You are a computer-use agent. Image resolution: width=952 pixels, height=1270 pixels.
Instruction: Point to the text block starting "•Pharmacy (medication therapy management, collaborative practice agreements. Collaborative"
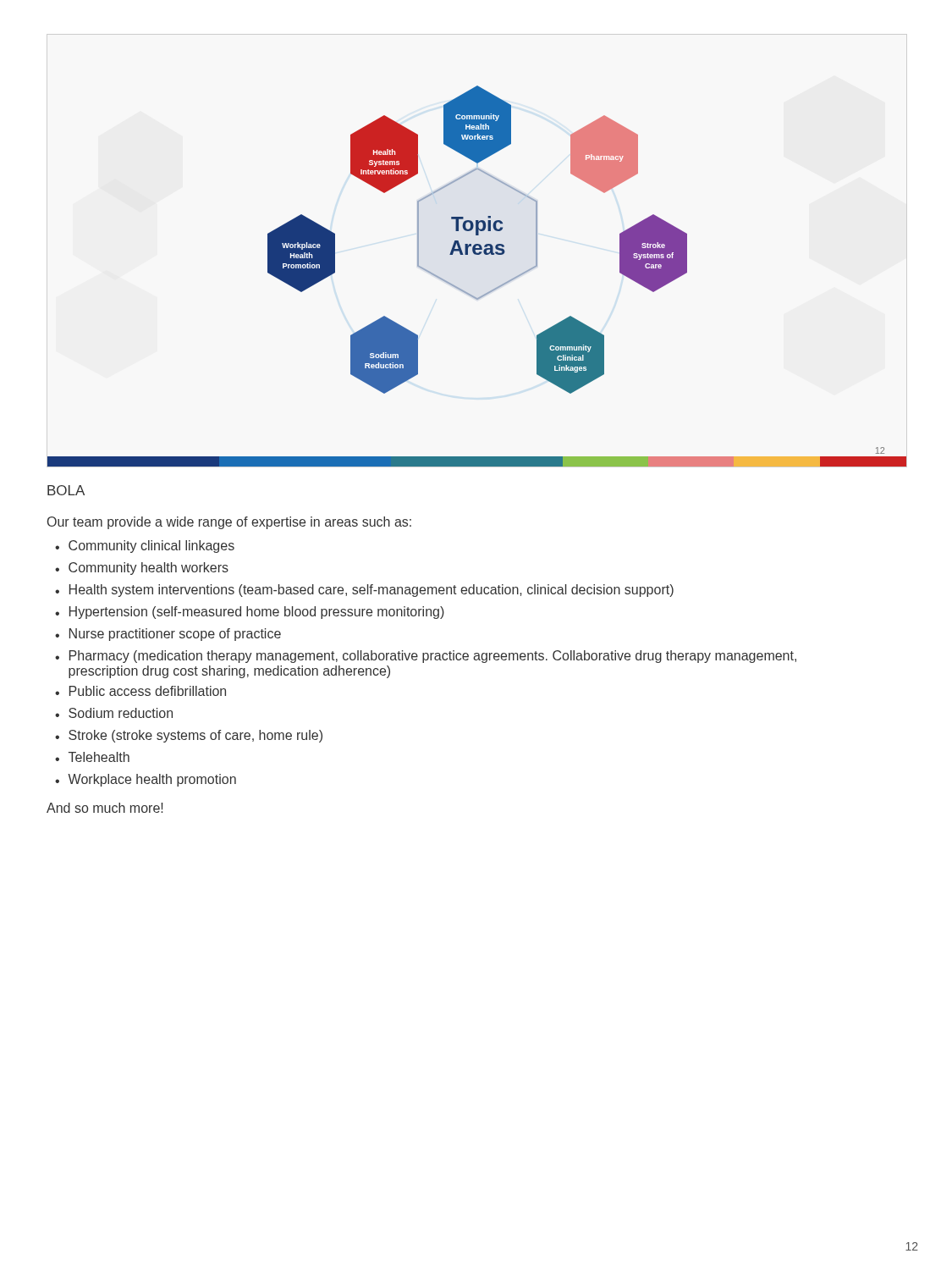tap(457, 664)
